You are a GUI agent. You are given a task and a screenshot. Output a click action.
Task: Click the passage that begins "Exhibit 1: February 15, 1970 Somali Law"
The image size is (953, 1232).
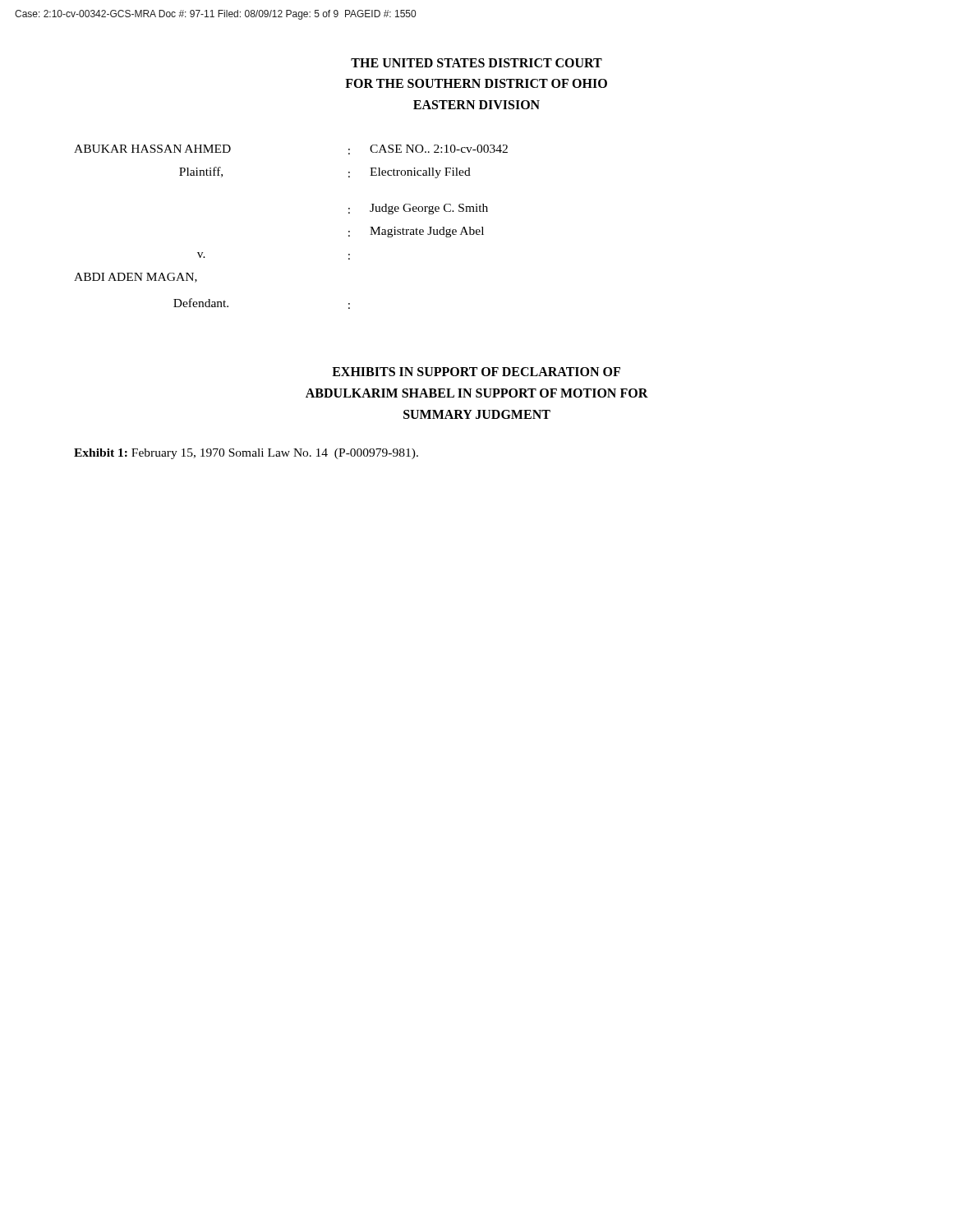click(x=246, y=452)
